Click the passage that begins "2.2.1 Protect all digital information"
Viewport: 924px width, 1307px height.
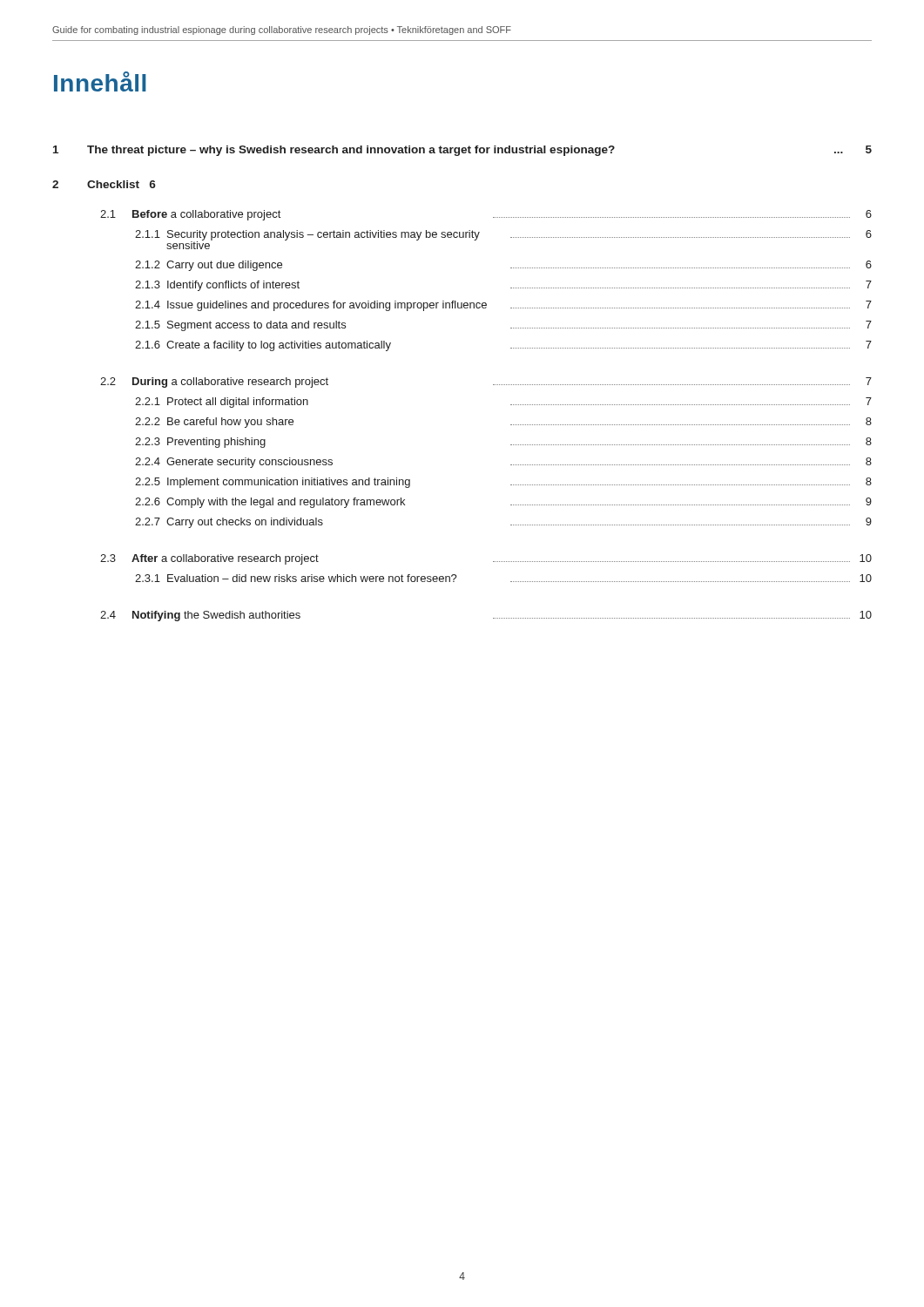coord(503,401)
